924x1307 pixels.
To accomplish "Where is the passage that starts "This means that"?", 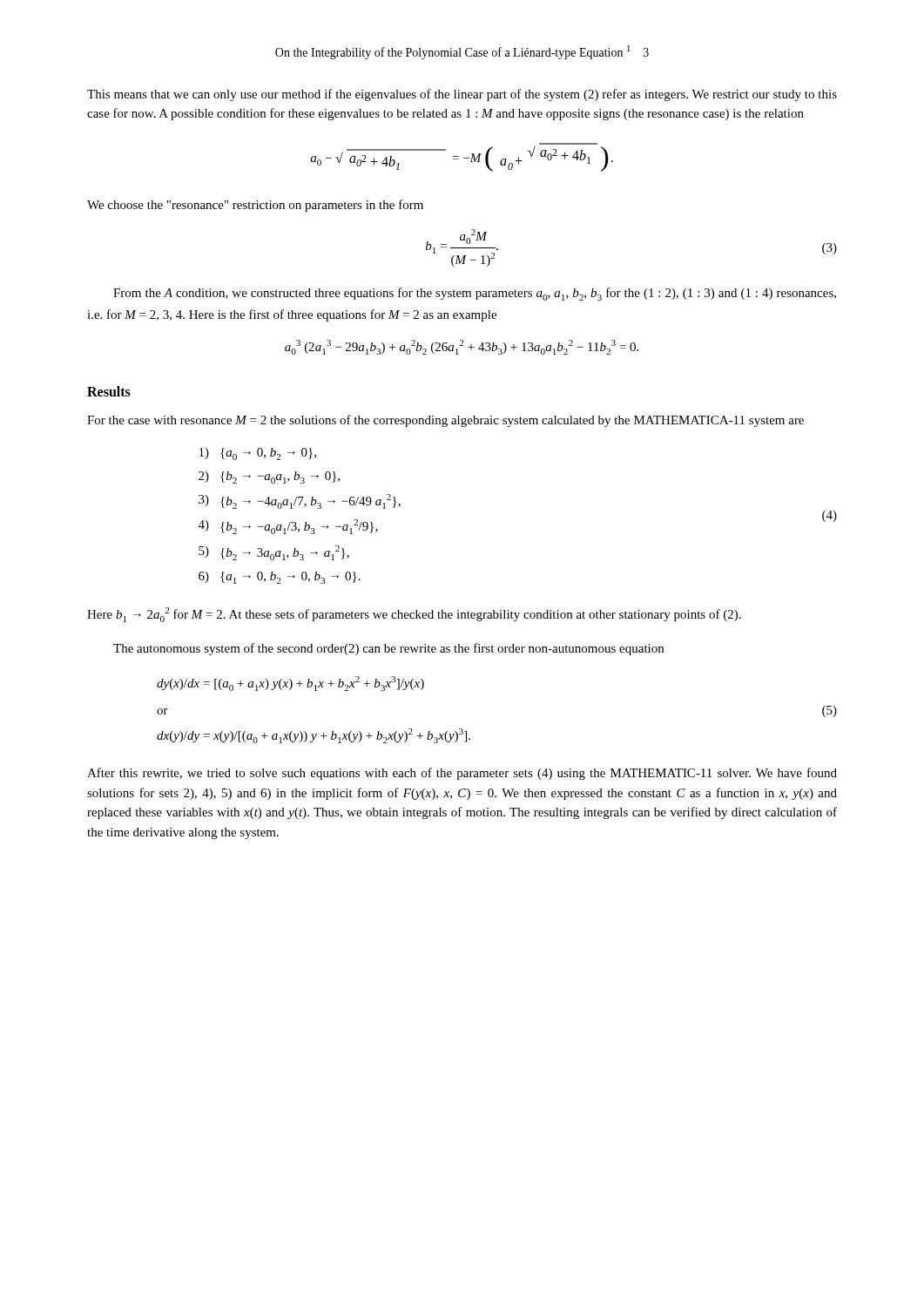I will pos(462,104).
